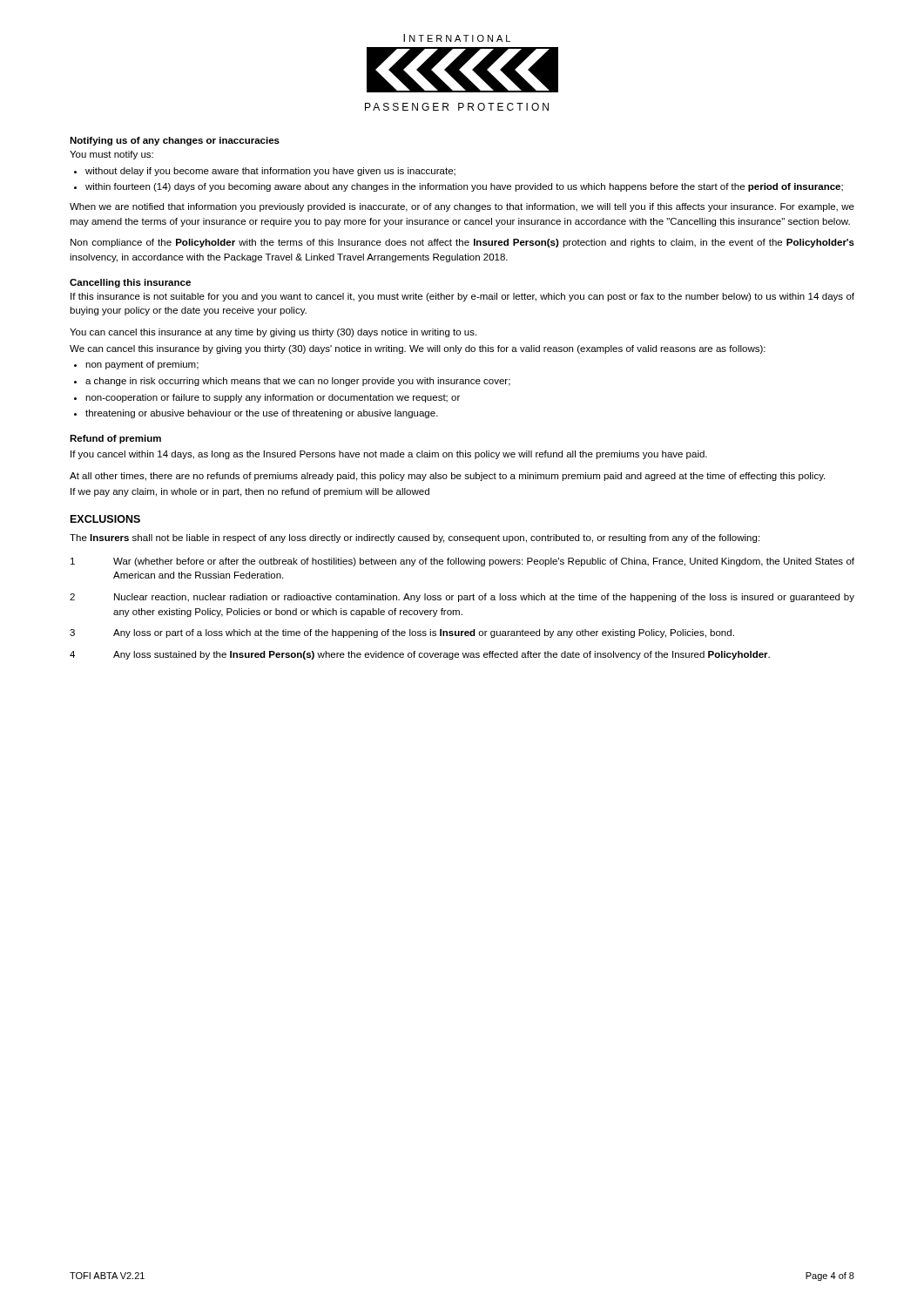Select the passage starting "We can cancel"
The width and height of the screenshot is (924, 1307).
[x=418, y=348]
